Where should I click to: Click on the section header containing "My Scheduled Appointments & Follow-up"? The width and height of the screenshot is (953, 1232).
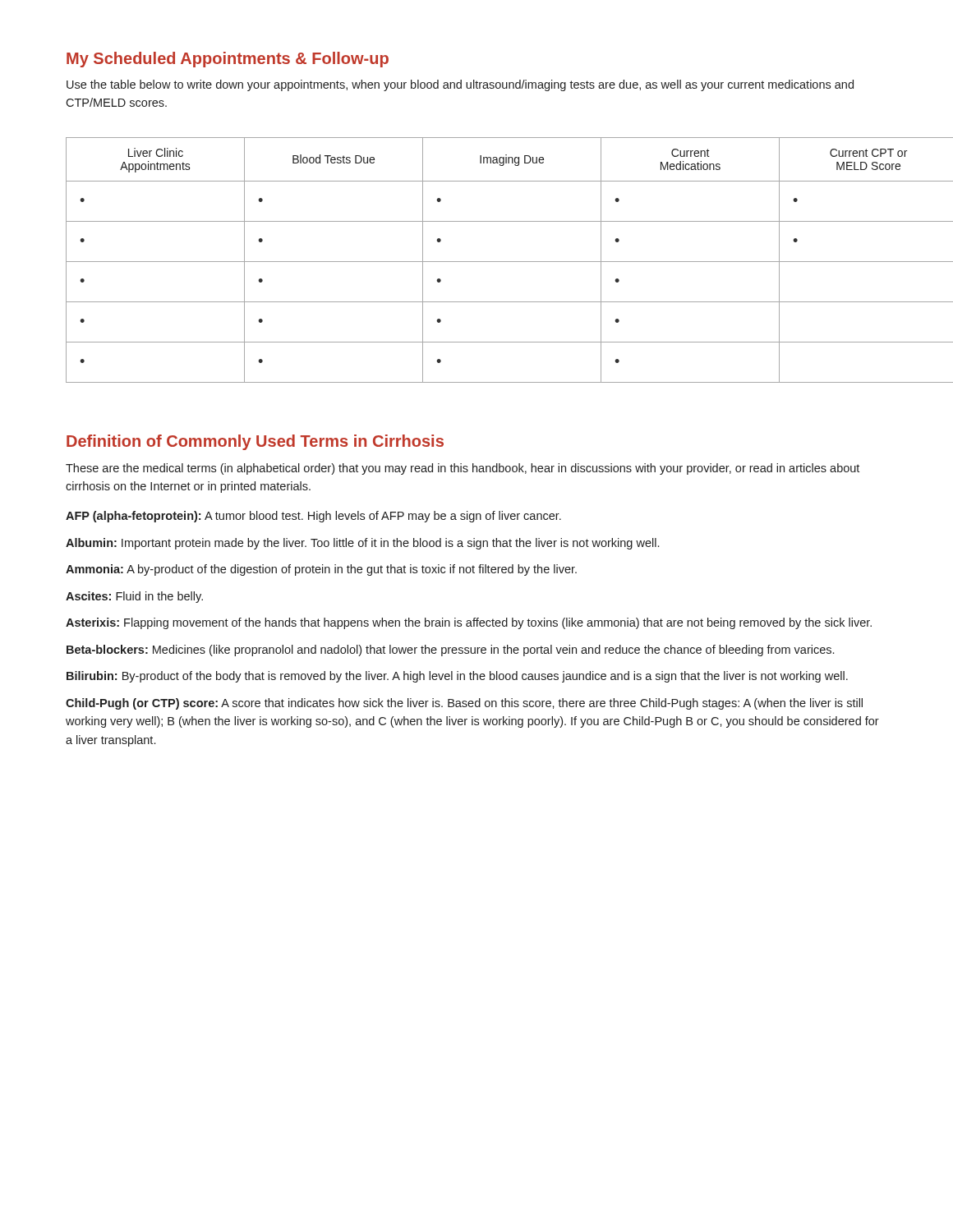pos(227,58)
